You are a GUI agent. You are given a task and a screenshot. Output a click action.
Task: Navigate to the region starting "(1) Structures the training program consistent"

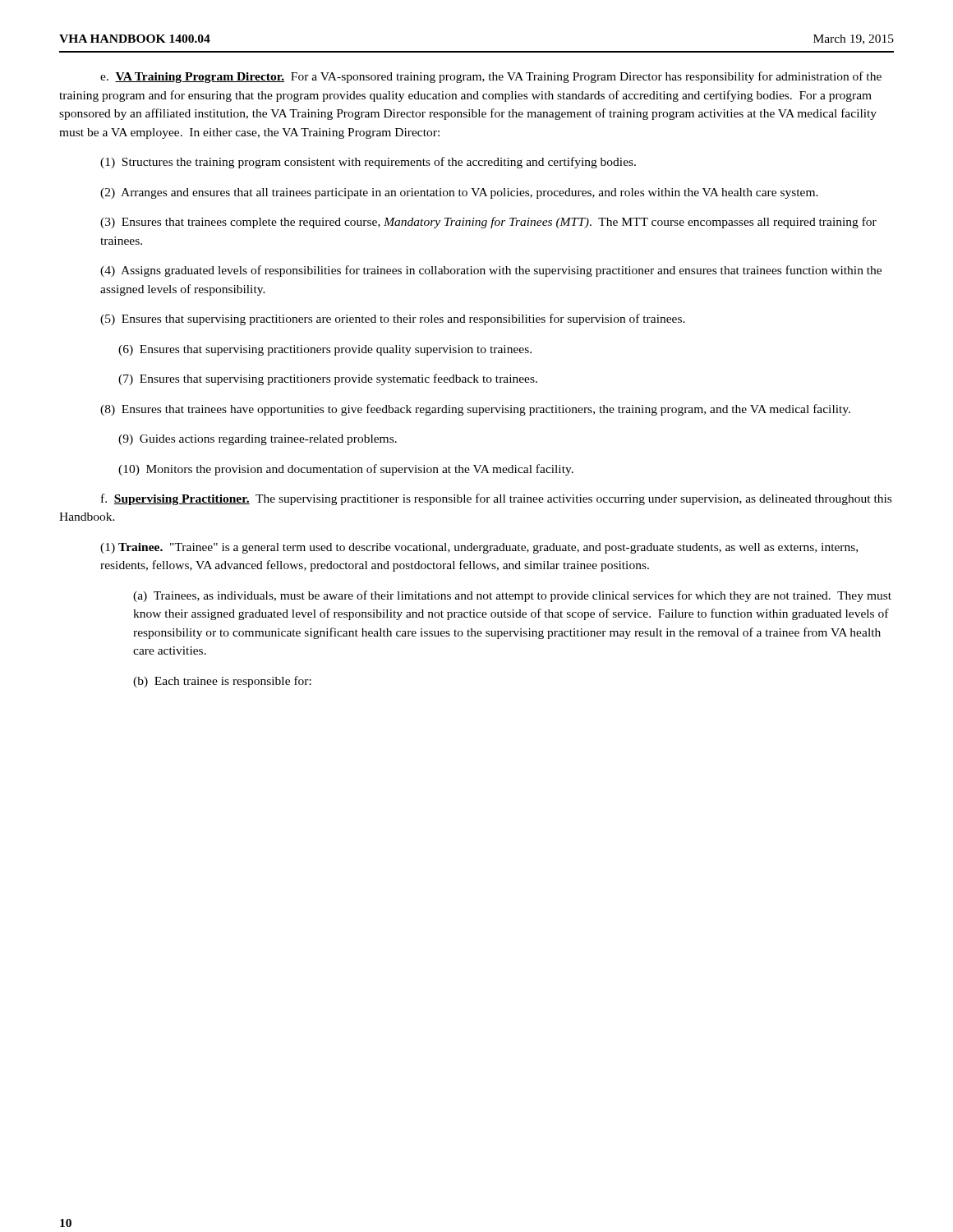click(368, 162)
